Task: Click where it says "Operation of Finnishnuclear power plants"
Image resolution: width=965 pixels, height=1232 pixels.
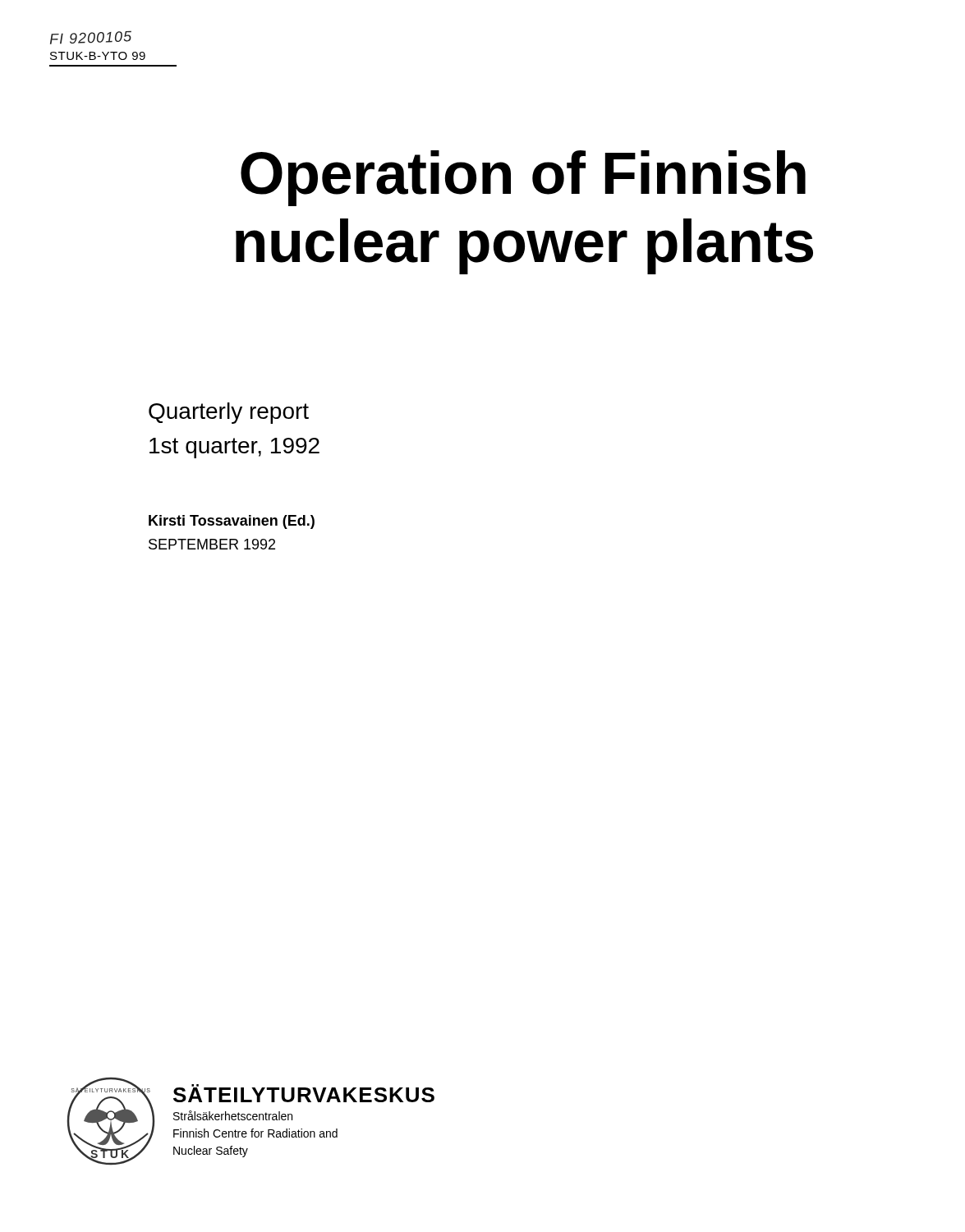Action: coord(524,208)
